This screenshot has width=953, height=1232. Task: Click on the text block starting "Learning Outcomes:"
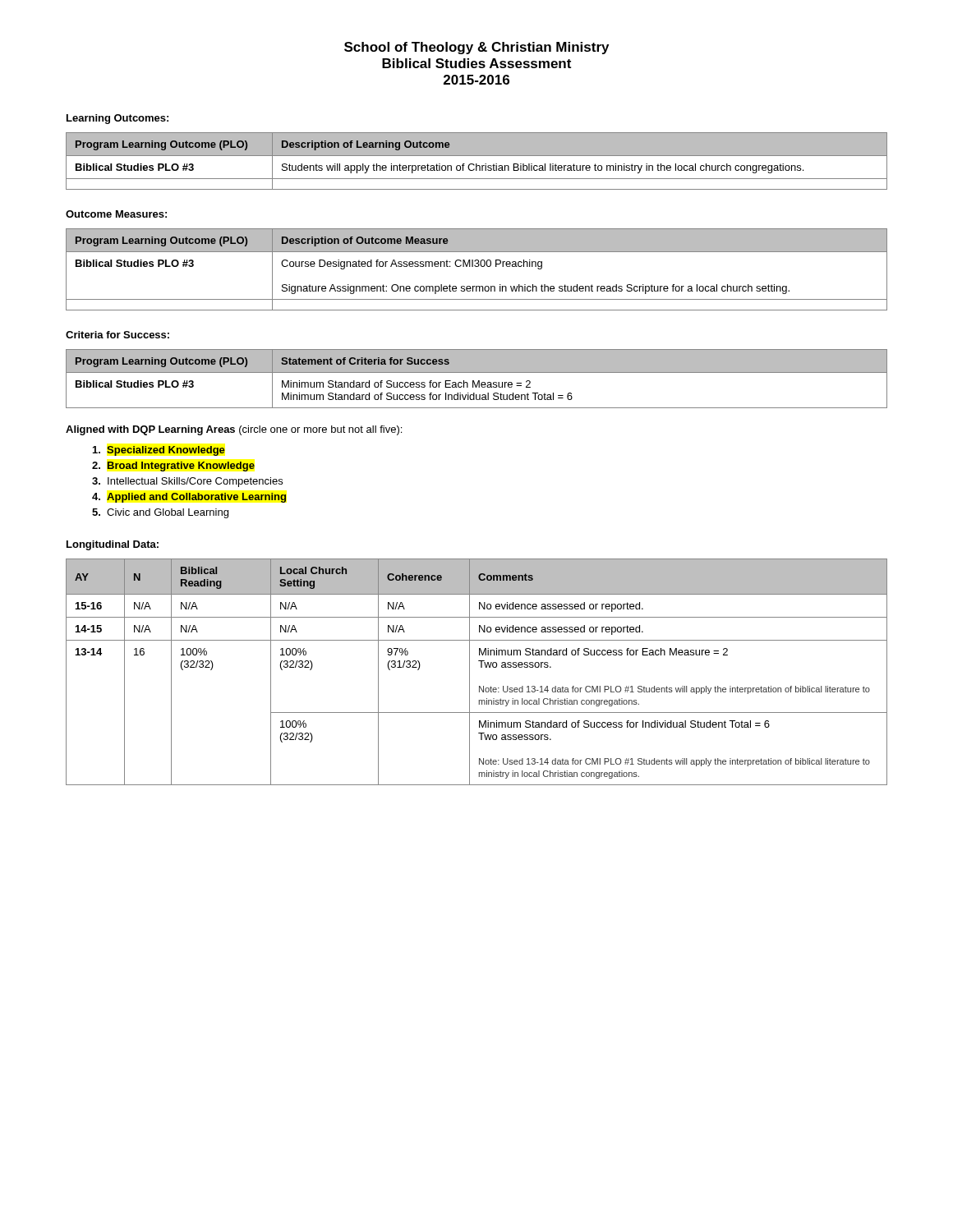pyautogui.click(x=118, y=118)
